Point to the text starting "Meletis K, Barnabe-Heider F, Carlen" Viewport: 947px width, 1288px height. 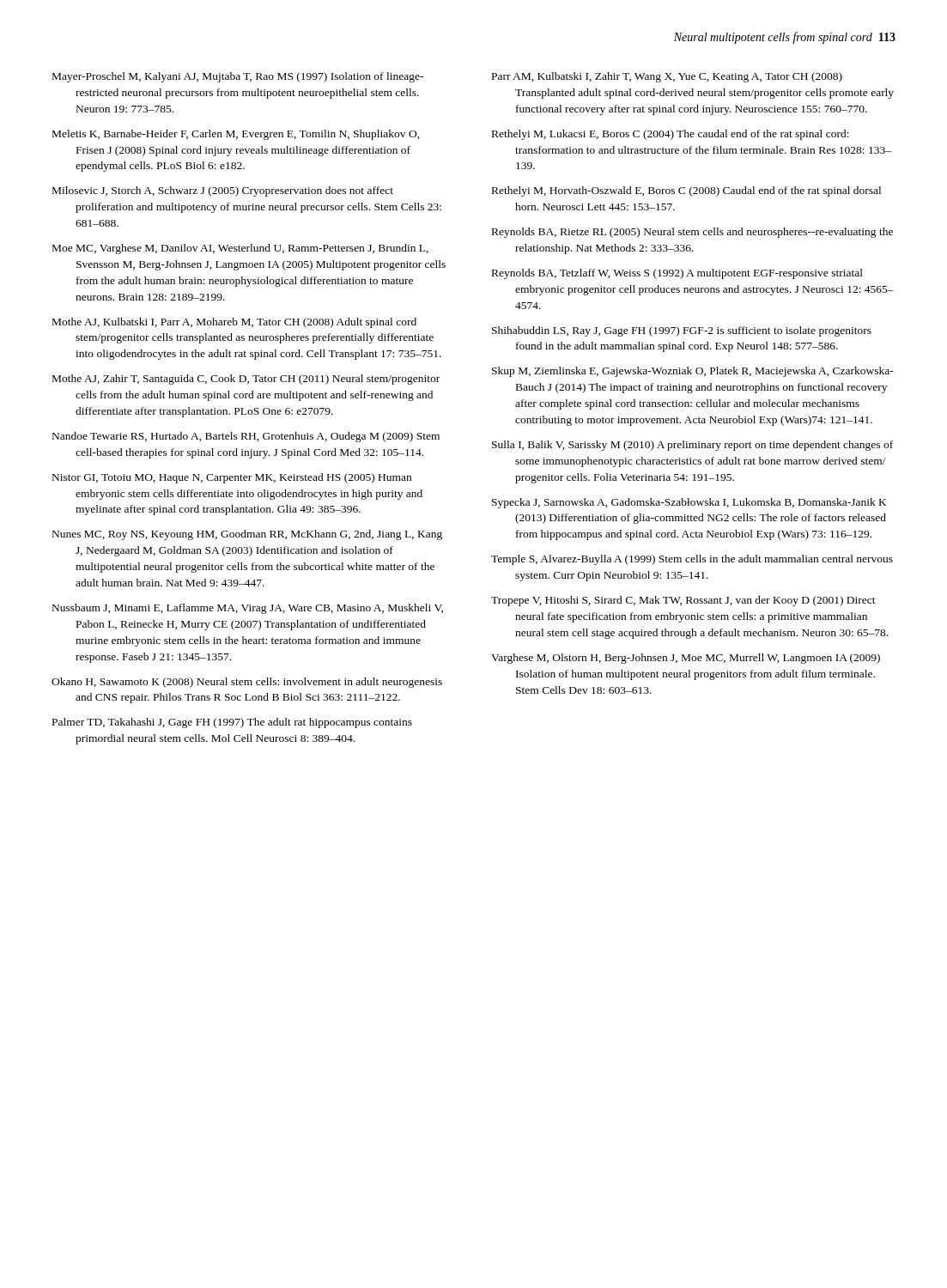(x=236, y=149)
